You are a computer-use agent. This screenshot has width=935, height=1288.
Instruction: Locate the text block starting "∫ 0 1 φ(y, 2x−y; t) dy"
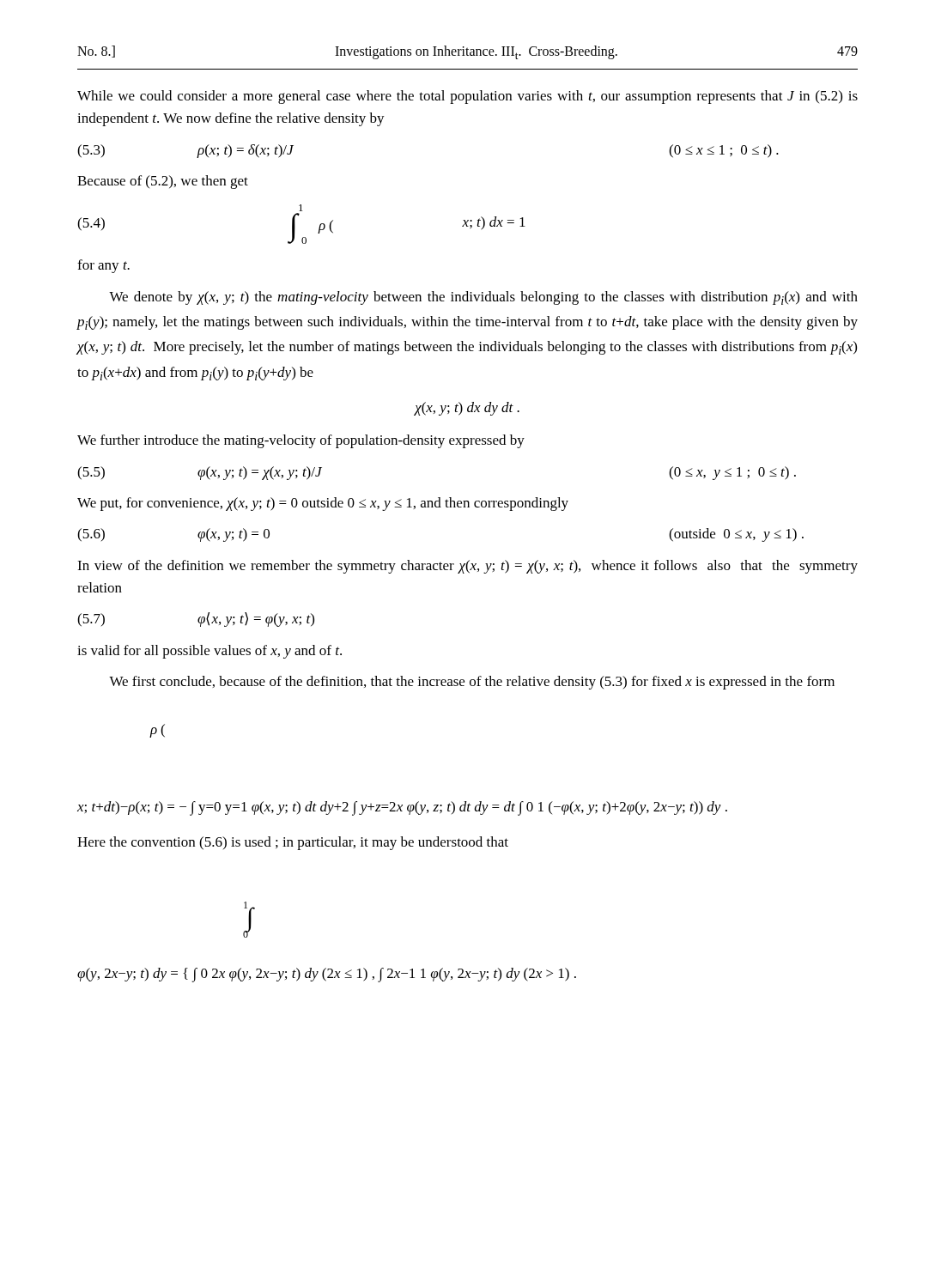[249, 920]
